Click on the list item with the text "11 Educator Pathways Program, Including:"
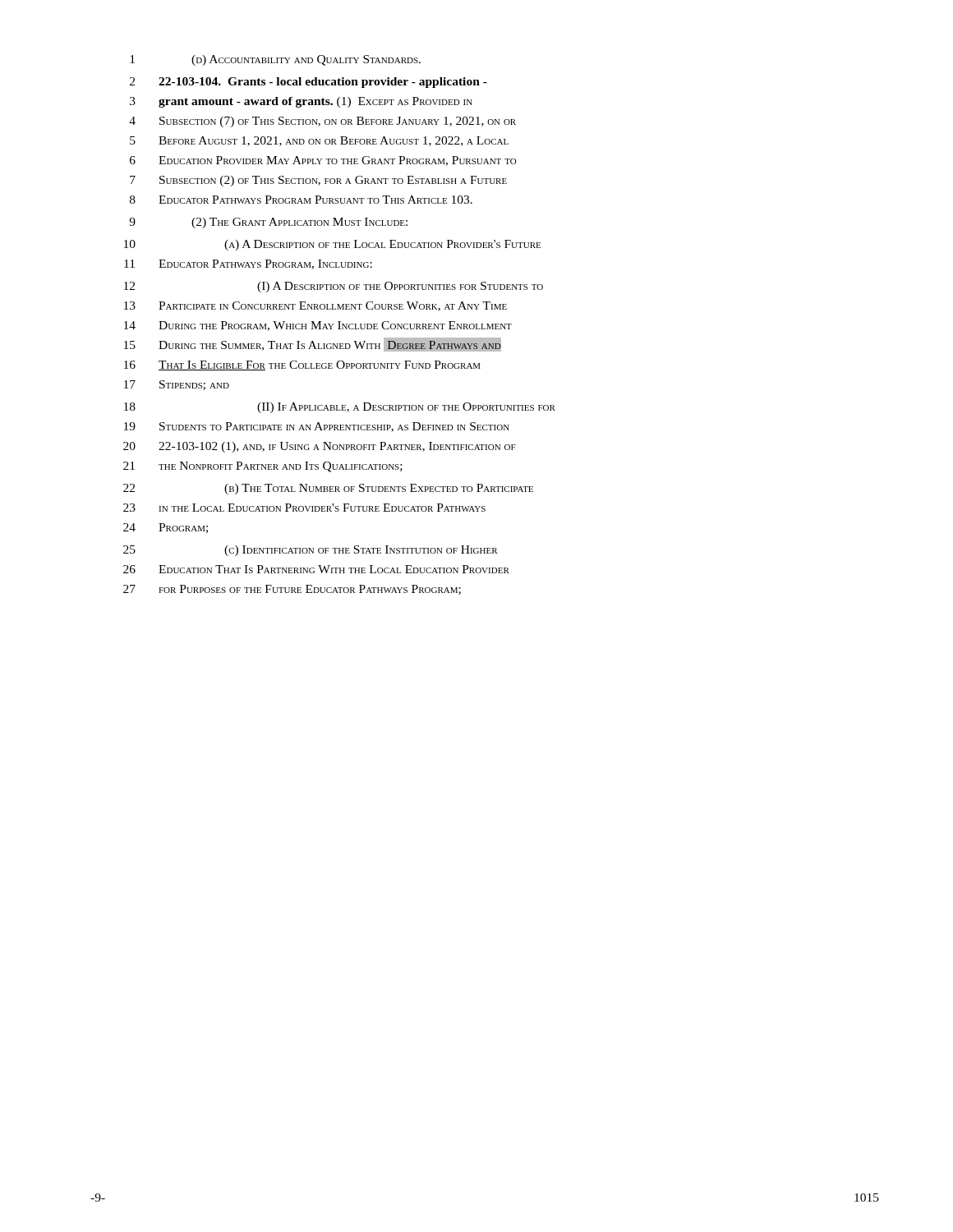Viewport: 953px width, 1232px height. 248,264
